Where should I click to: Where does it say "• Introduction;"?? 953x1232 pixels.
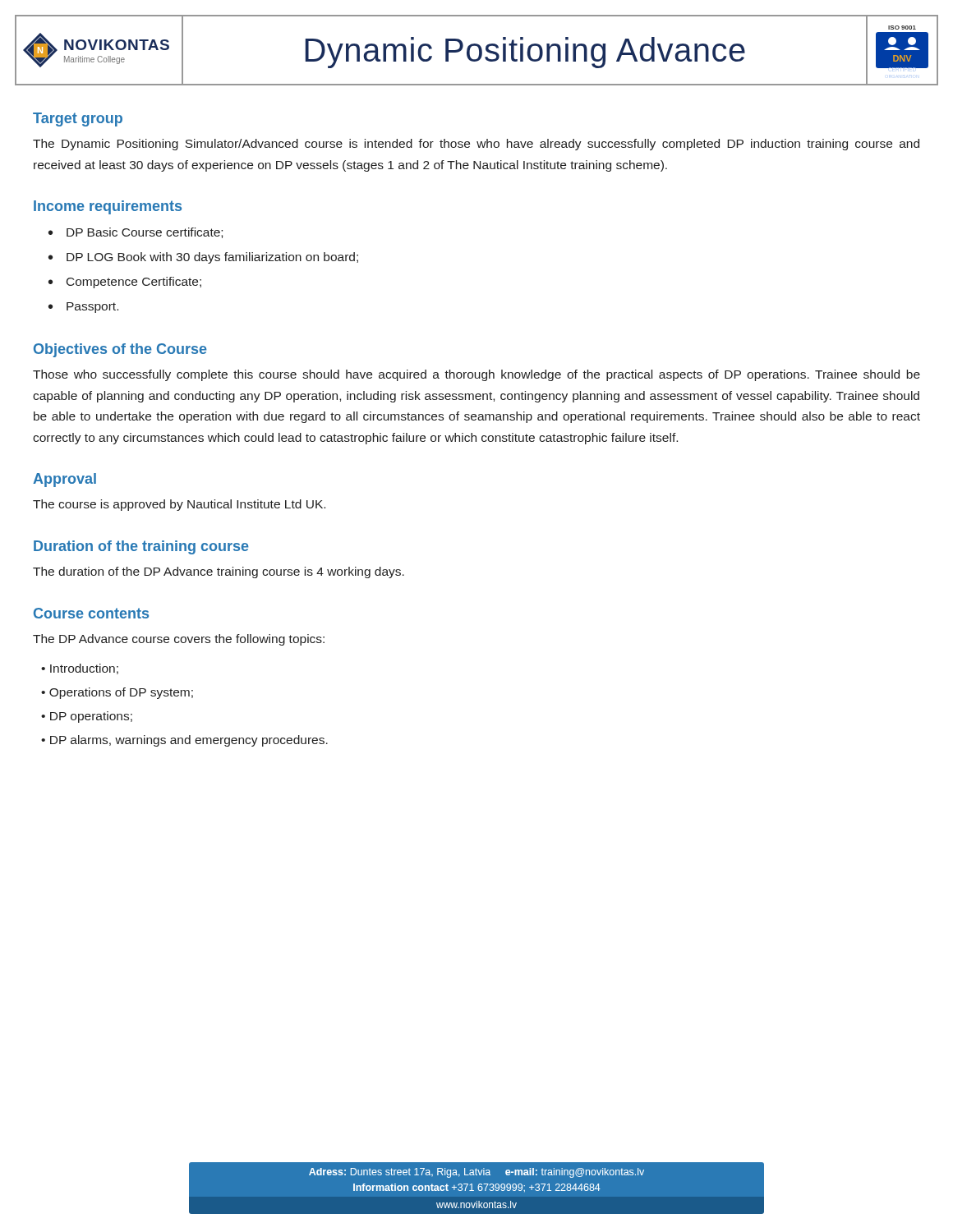pos(80,668)
